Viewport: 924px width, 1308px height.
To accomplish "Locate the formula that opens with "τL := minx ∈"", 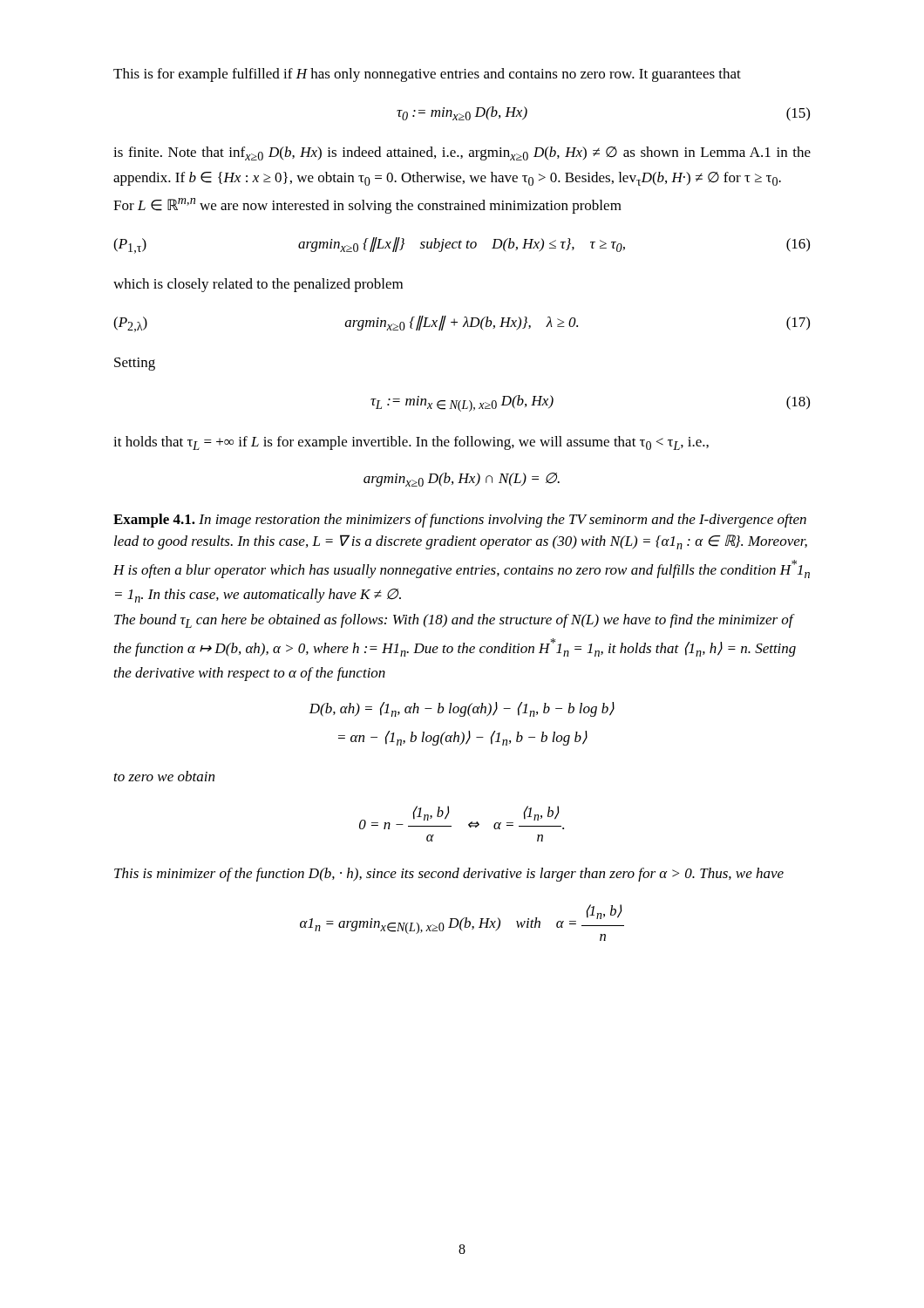I will 458,403.
